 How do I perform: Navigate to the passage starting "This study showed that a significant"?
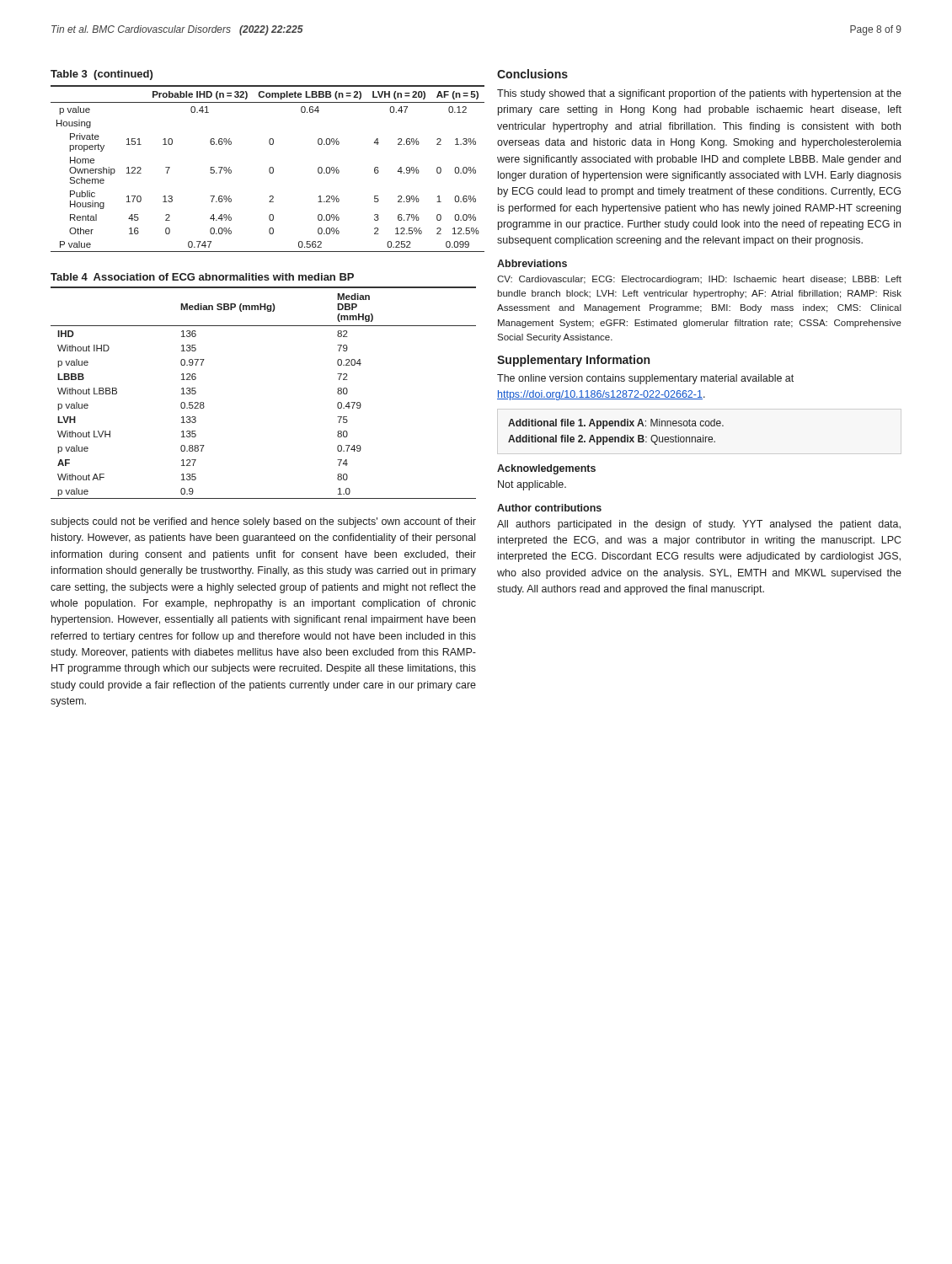pyautogui.click(x=699, y=167)
